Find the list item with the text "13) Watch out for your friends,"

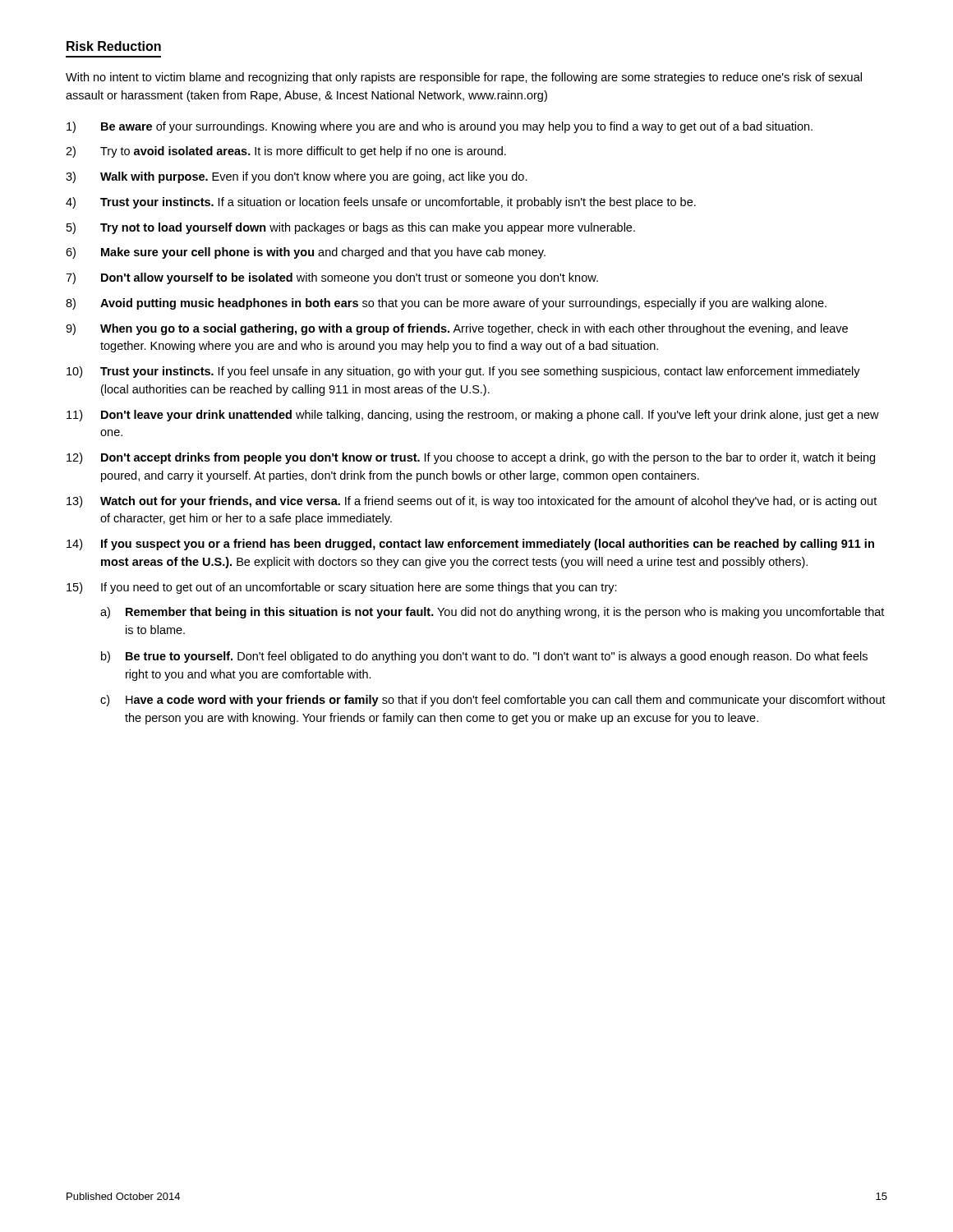tap(476, 510)
